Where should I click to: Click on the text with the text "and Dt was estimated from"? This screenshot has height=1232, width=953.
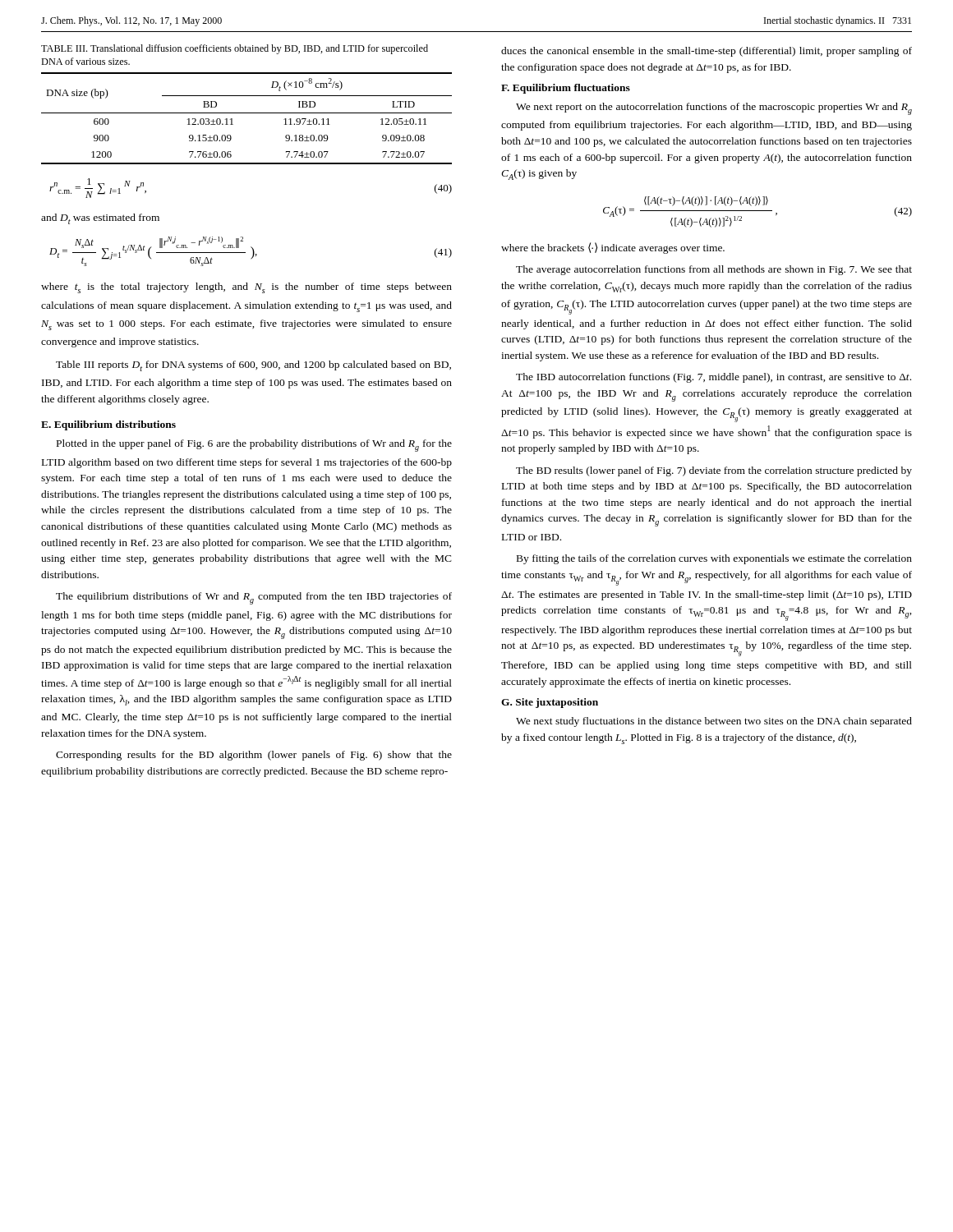pos(100,218)
